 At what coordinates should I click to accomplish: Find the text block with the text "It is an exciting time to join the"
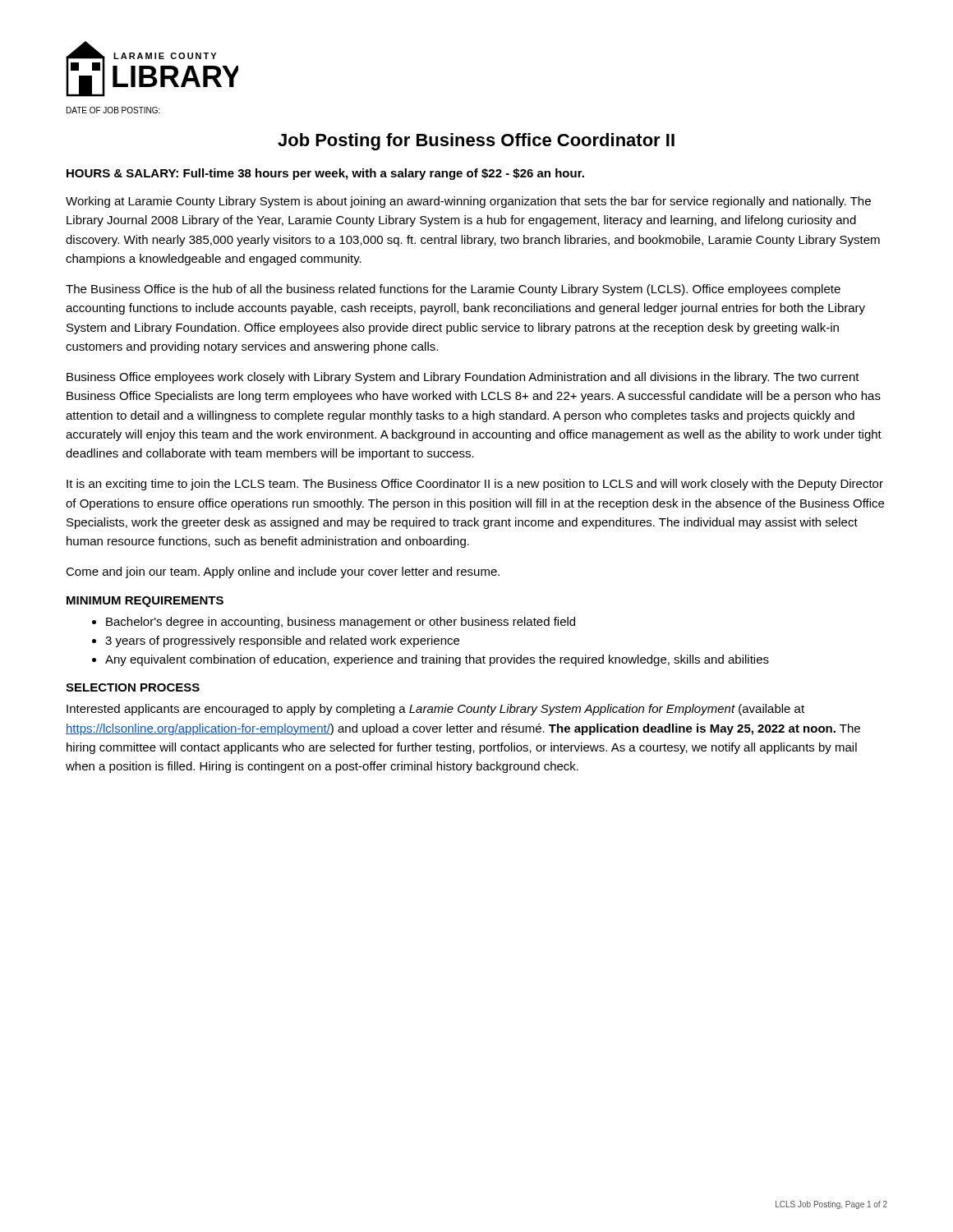(x=475, y=512)
